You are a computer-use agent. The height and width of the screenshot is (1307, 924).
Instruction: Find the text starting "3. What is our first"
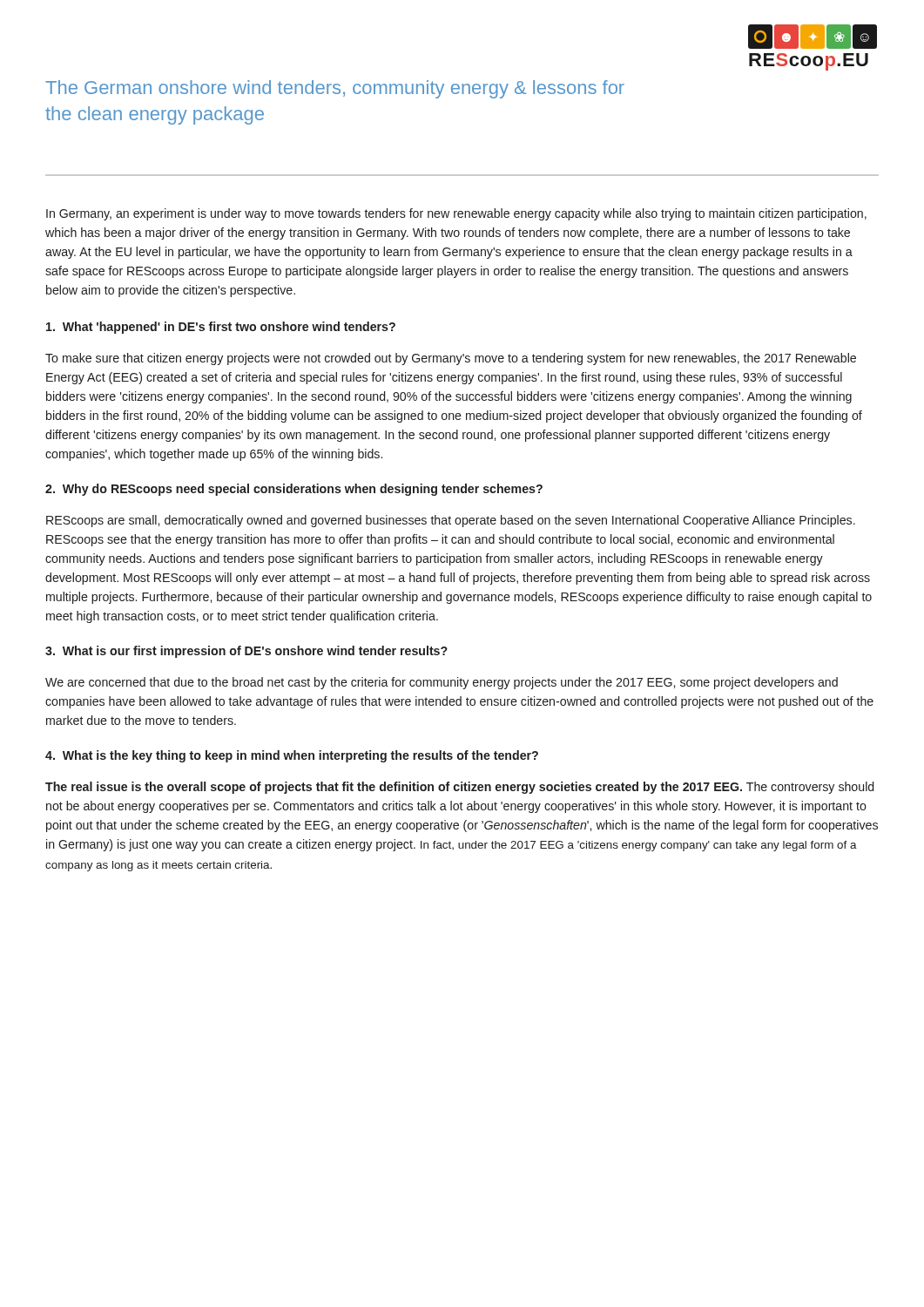[246, 652]
